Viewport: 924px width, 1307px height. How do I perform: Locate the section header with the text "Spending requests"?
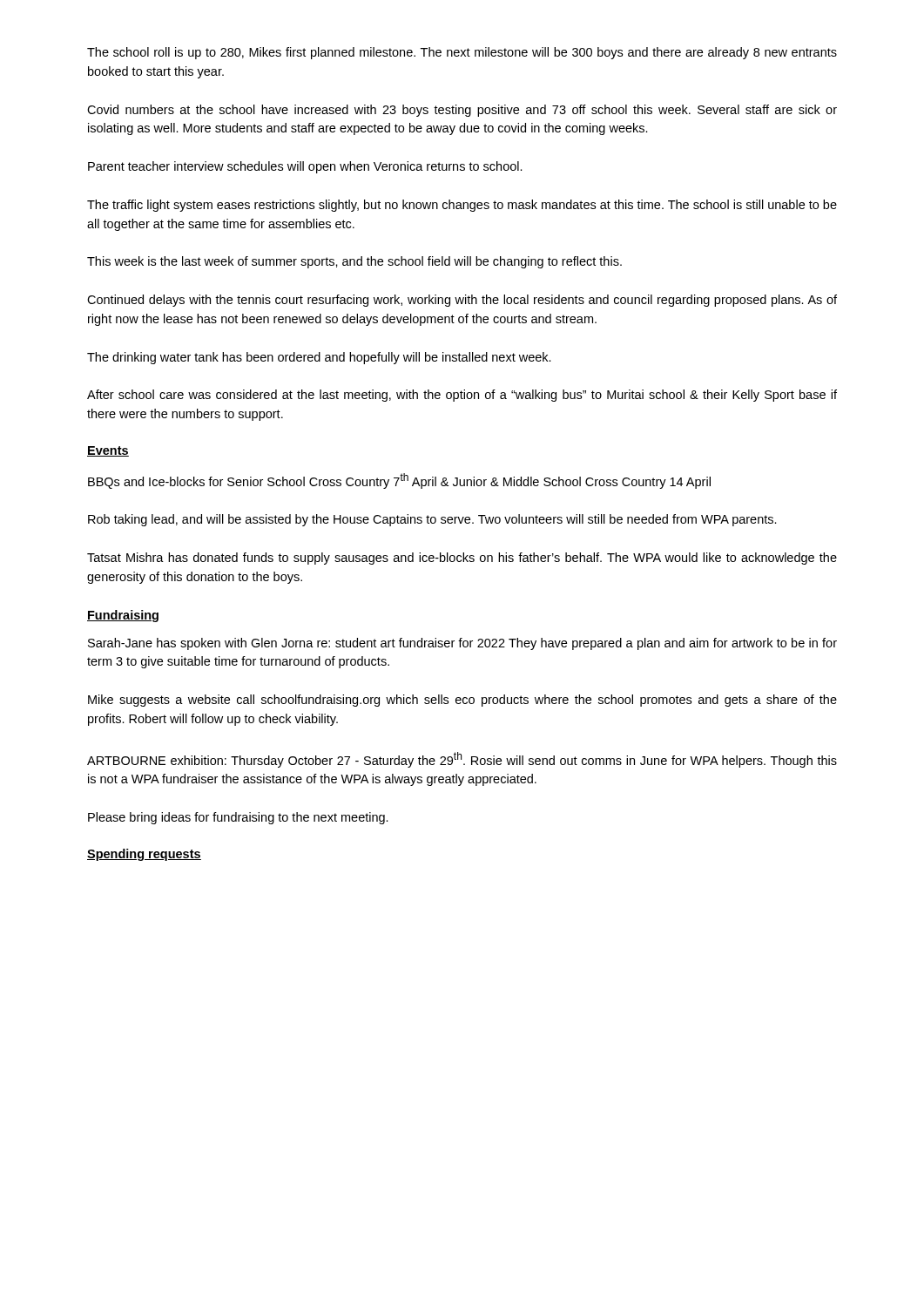click(x=144, y=854)
